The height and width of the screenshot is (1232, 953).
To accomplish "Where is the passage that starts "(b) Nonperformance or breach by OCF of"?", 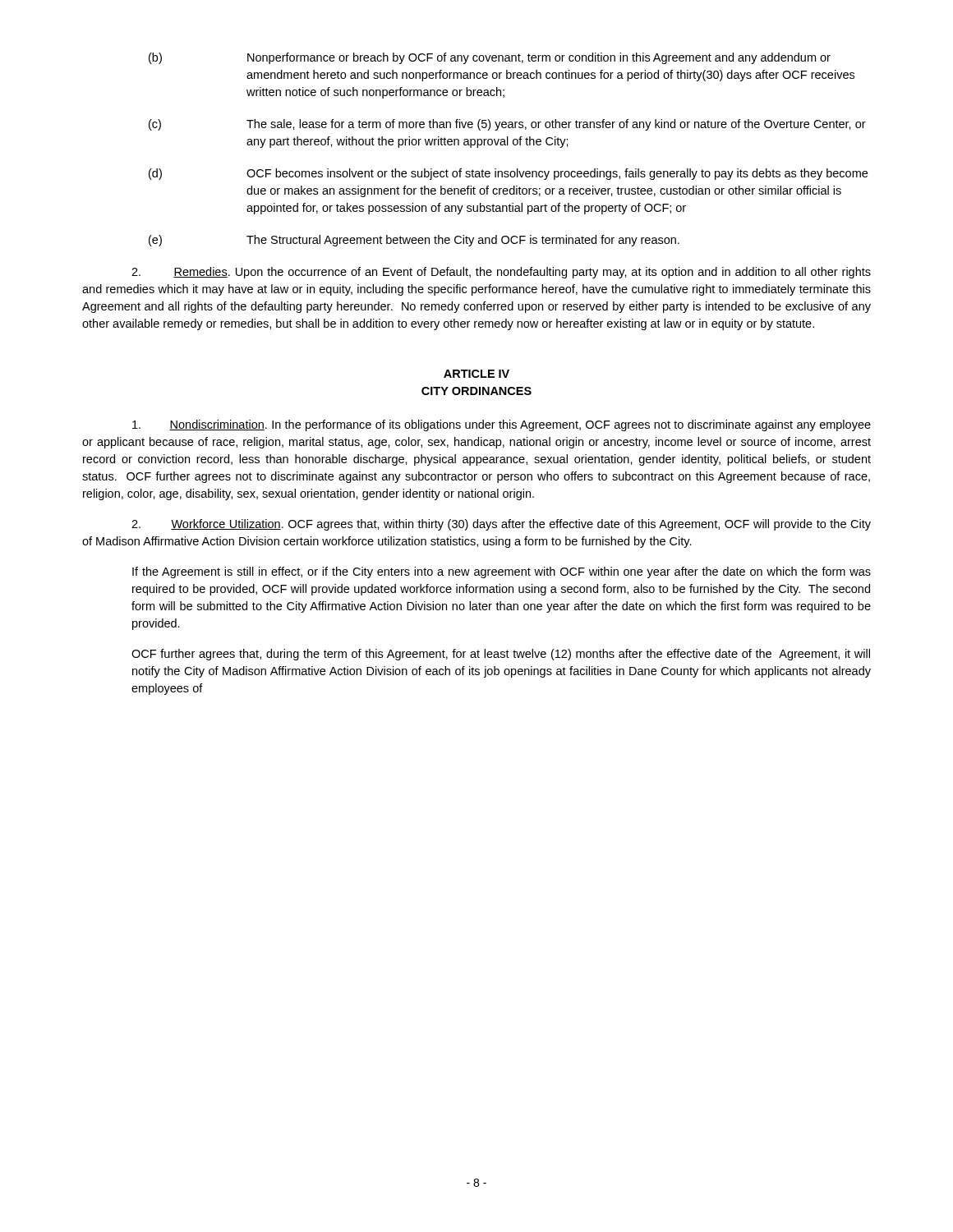I will pos(476,75).
